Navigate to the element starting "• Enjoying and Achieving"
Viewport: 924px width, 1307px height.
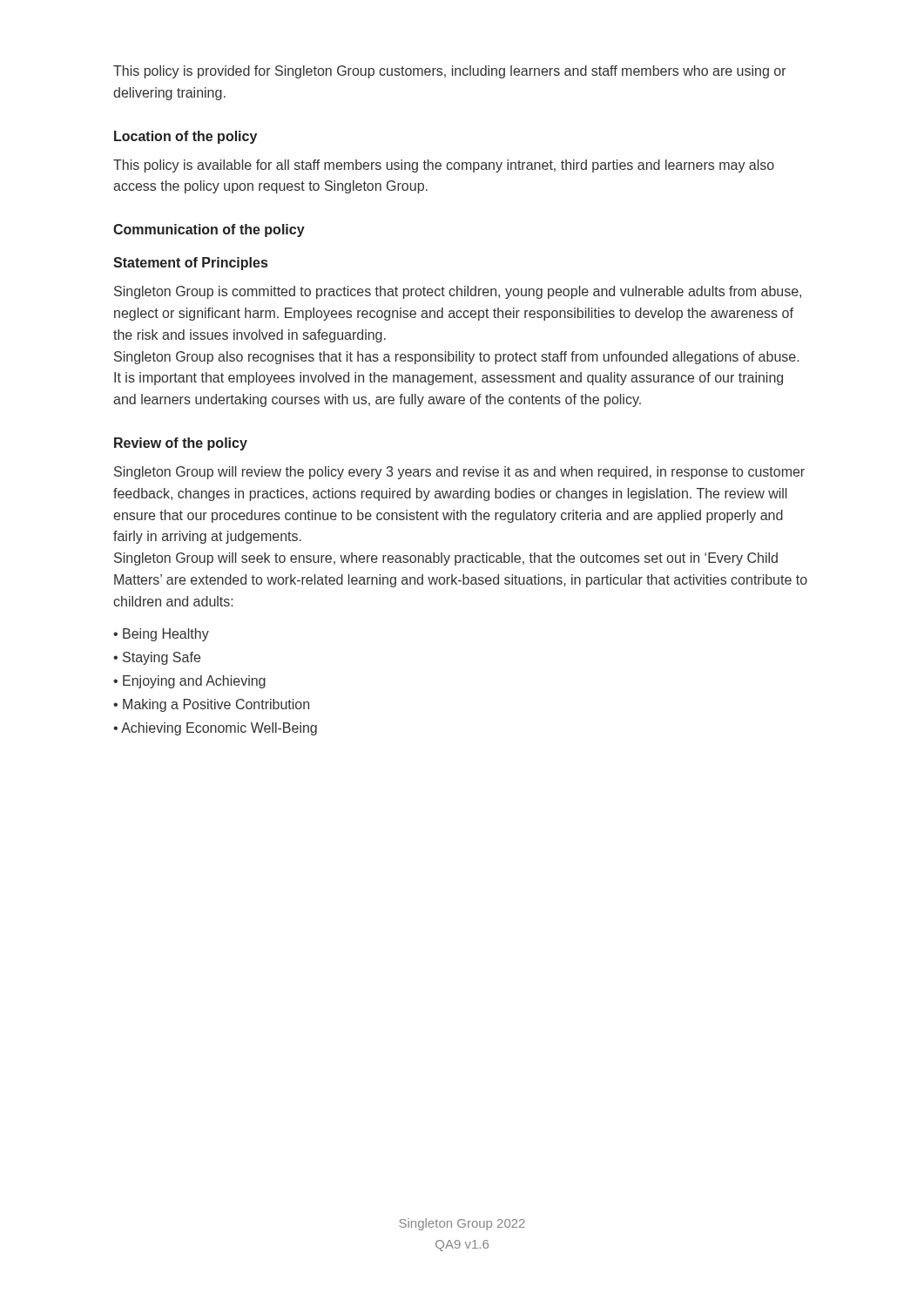[190, 681]
